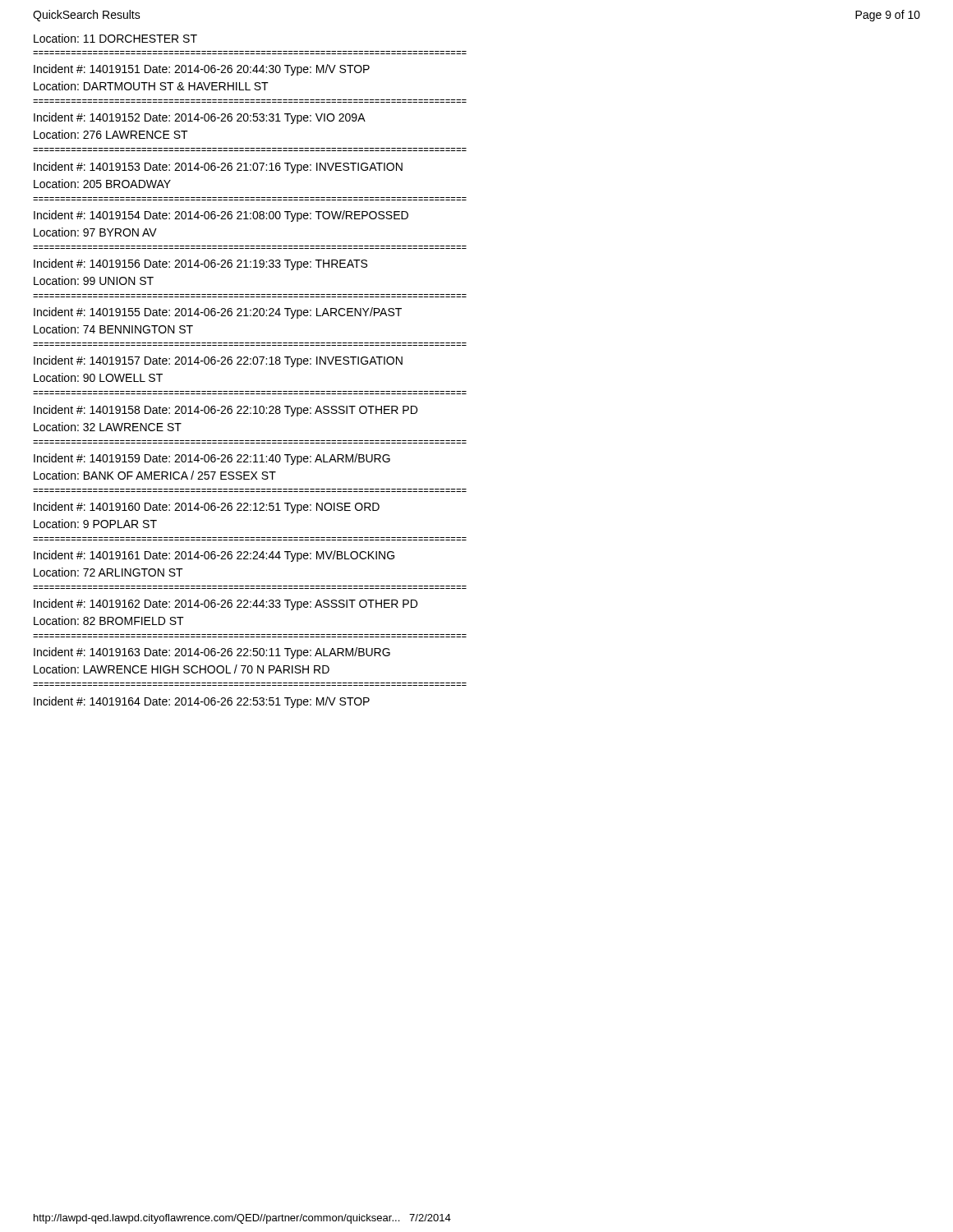Select the element starting "Incident #: 14019152 Date:"
Screen dimensions: 1232x953
tap(200, 118)
